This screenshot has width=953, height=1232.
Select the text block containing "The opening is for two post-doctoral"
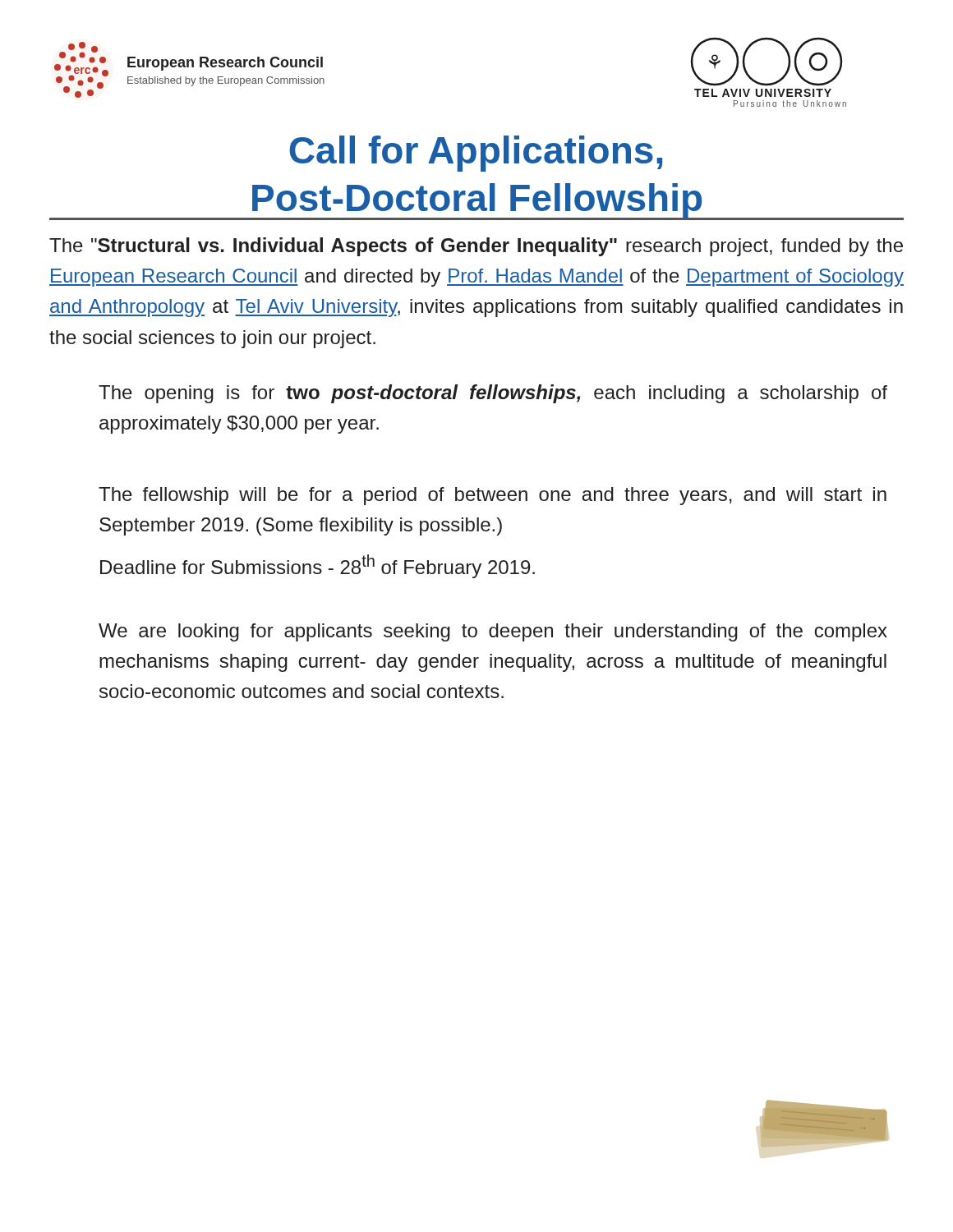point(493,407)
